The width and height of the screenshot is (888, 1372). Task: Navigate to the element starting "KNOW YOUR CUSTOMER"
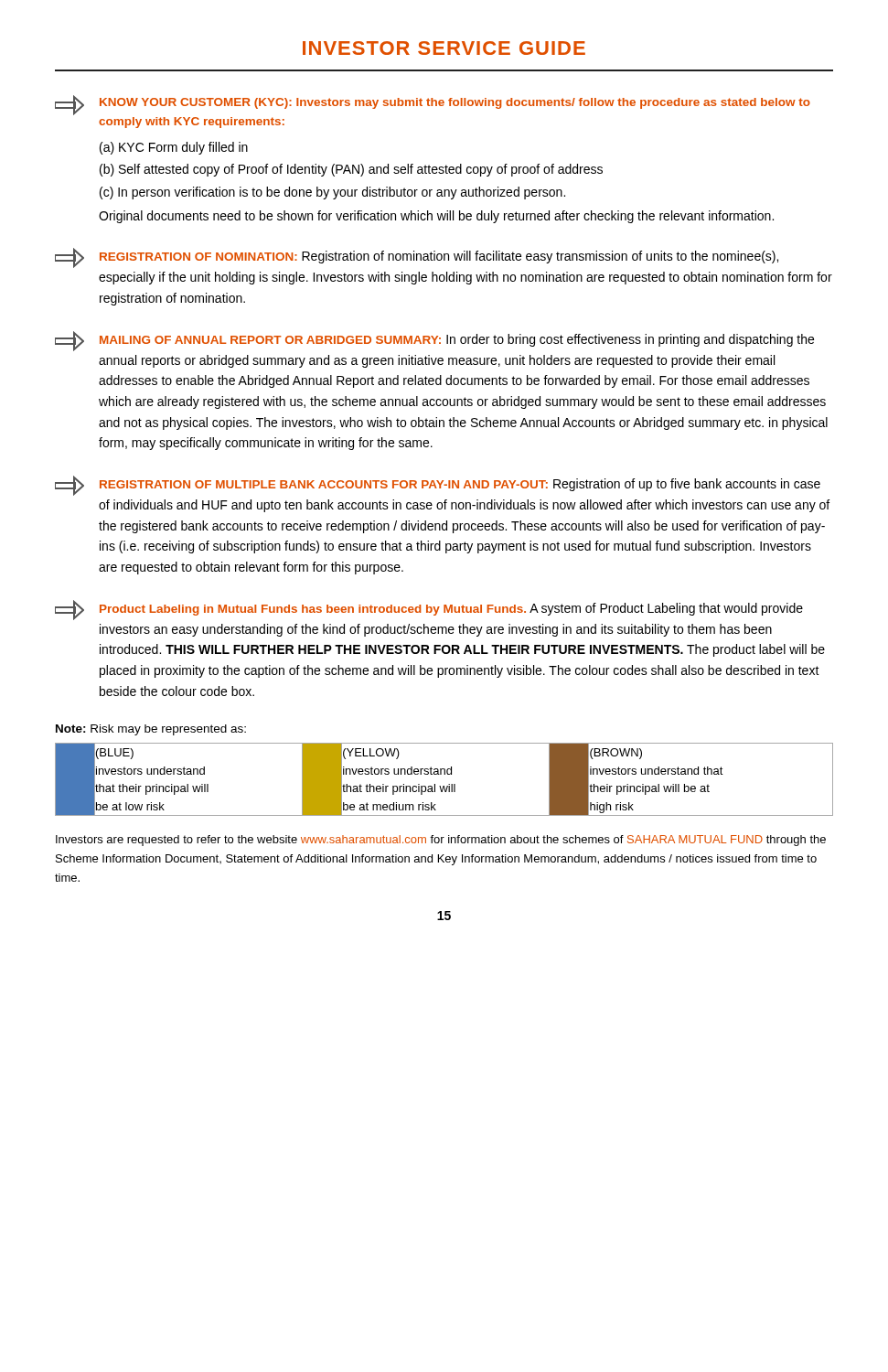click(x=455, y=112)
